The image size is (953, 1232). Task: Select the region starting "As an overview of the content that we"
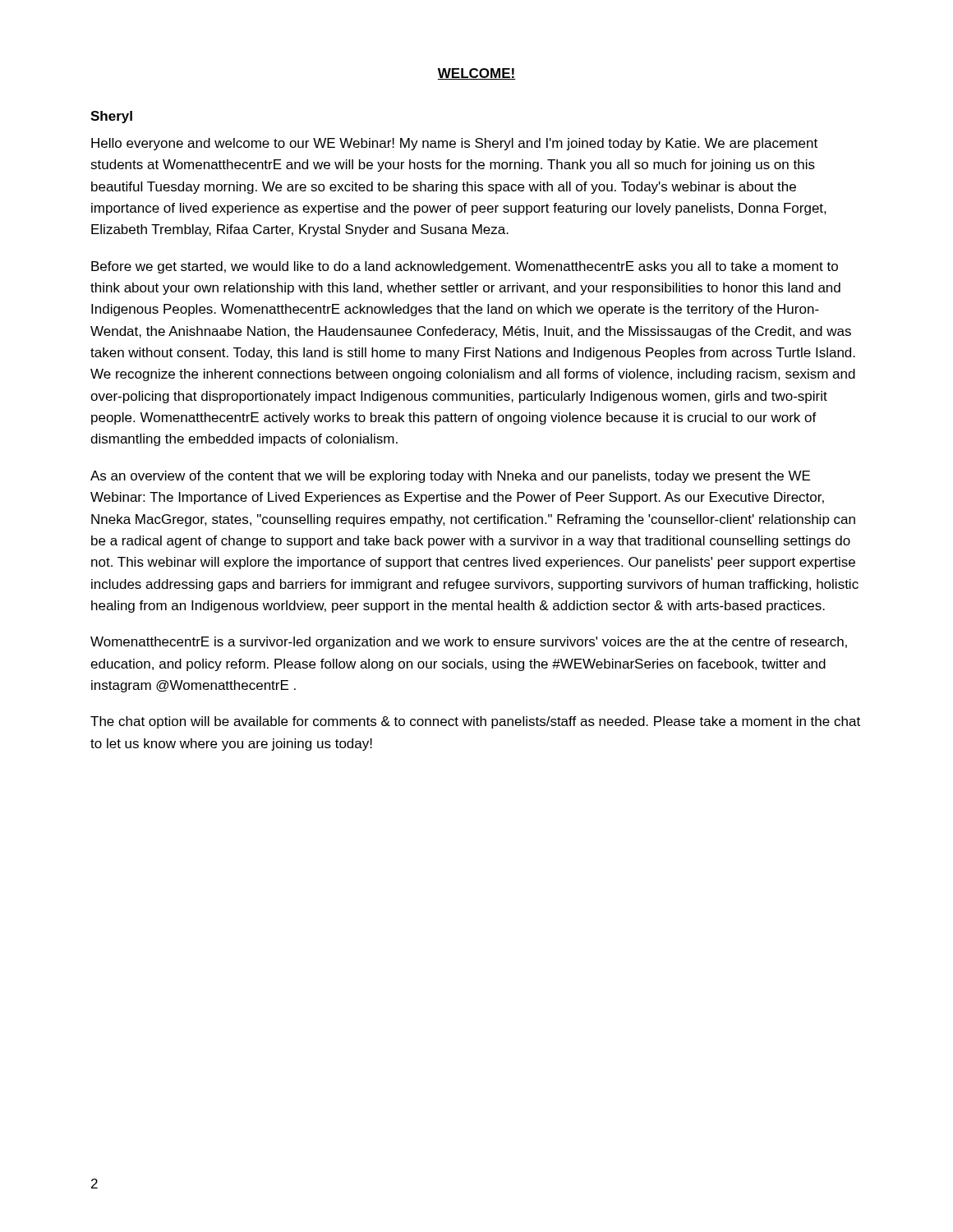(x=474, y=541)
